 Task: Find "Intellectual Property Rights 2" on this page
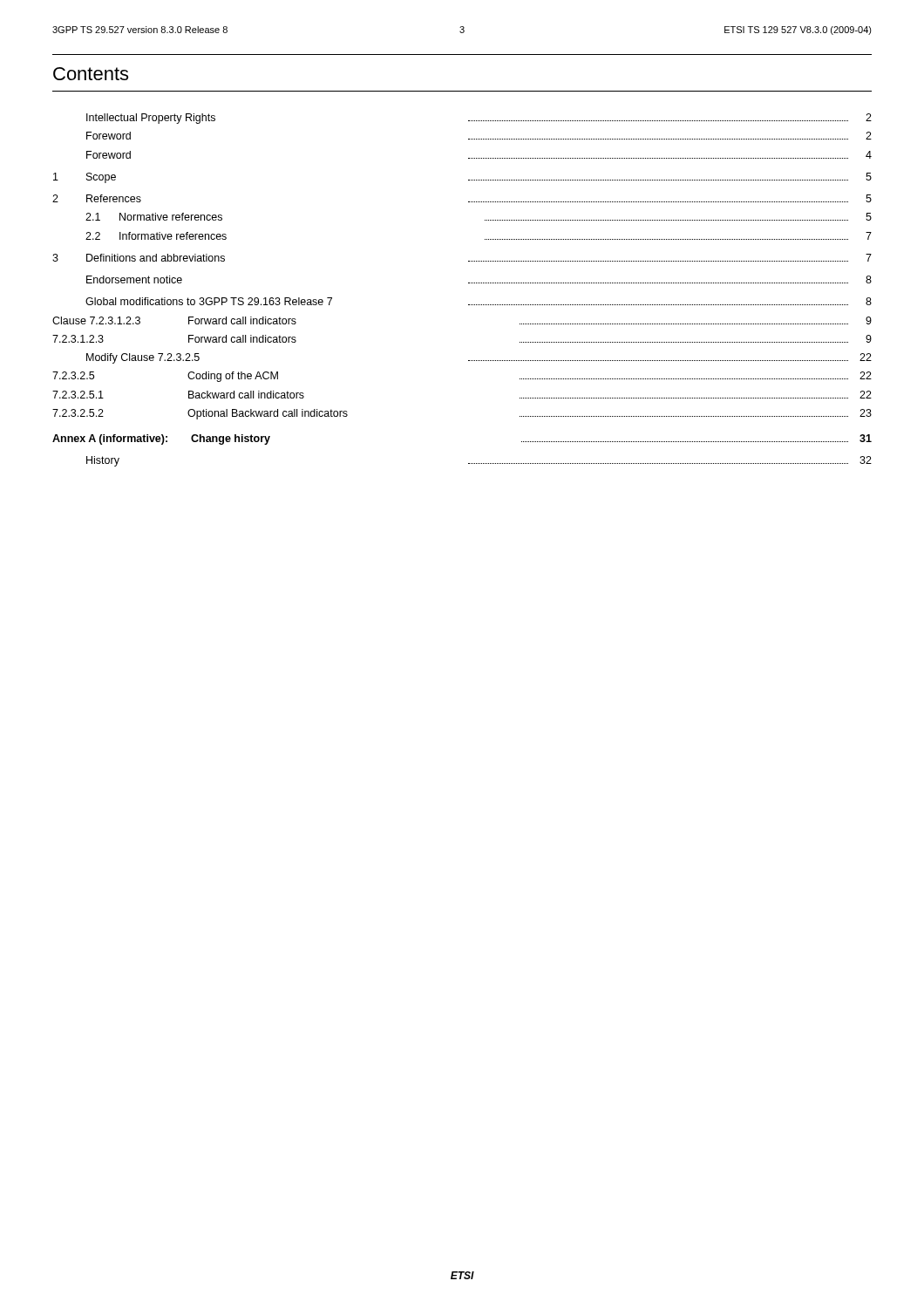coord(479,118)
